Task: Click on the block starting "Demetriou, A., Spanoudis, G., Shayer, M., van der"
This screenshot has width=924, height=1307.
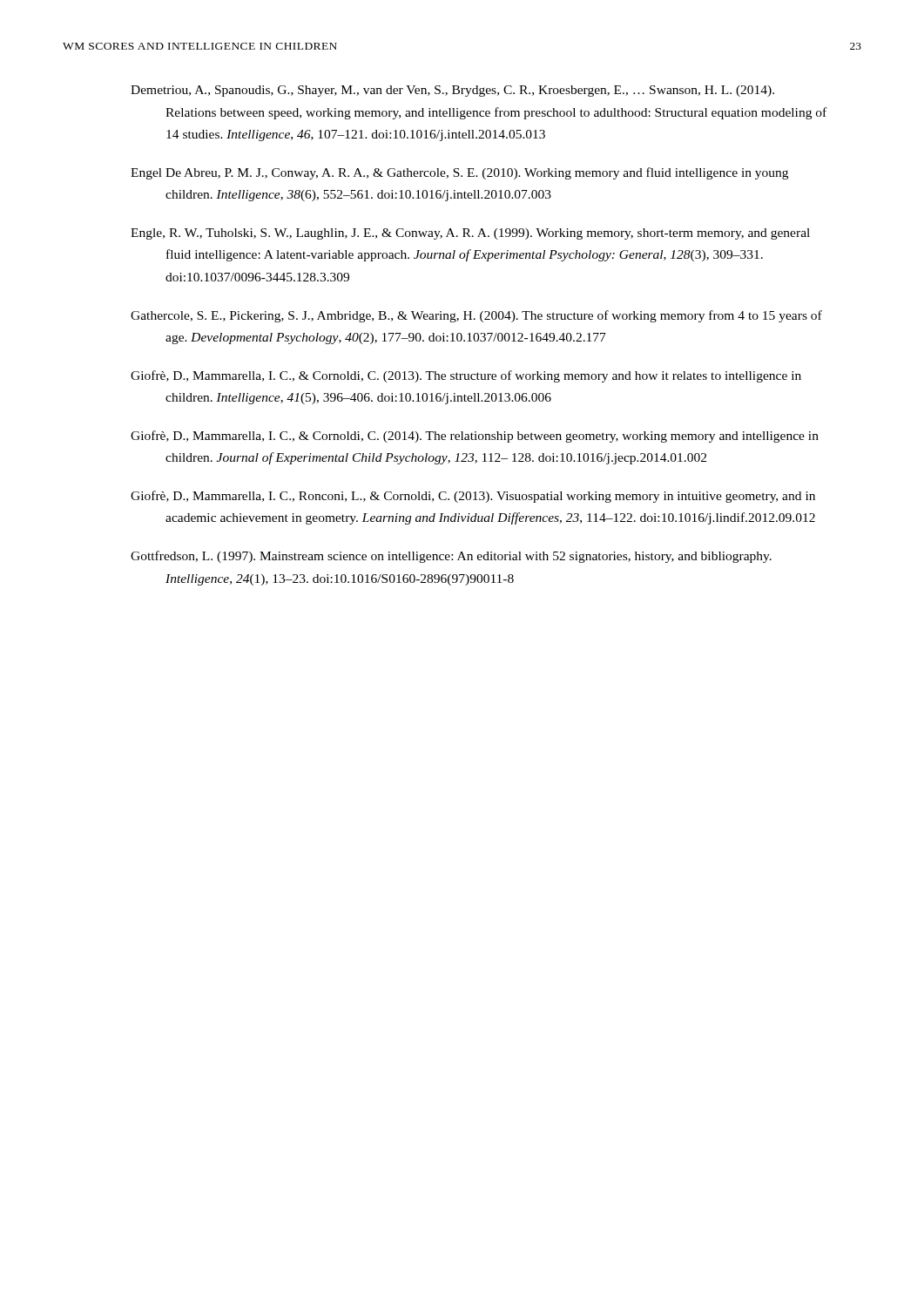Action: tap(479, 112)
